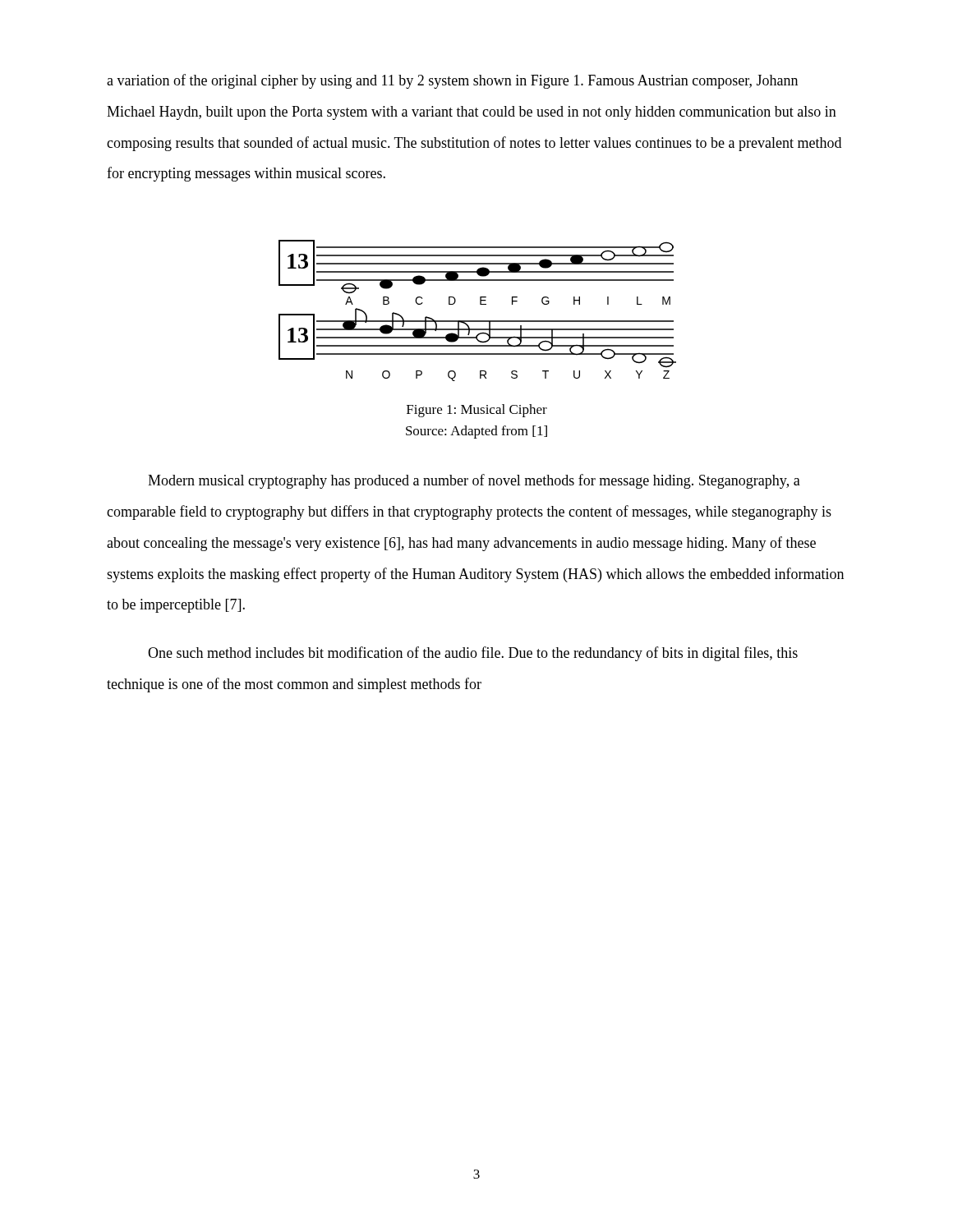Find the text block starting "Figure 1: Musical Cipher Source: Adapted"
Screen dimensions: 1232x953
[476, 420]
